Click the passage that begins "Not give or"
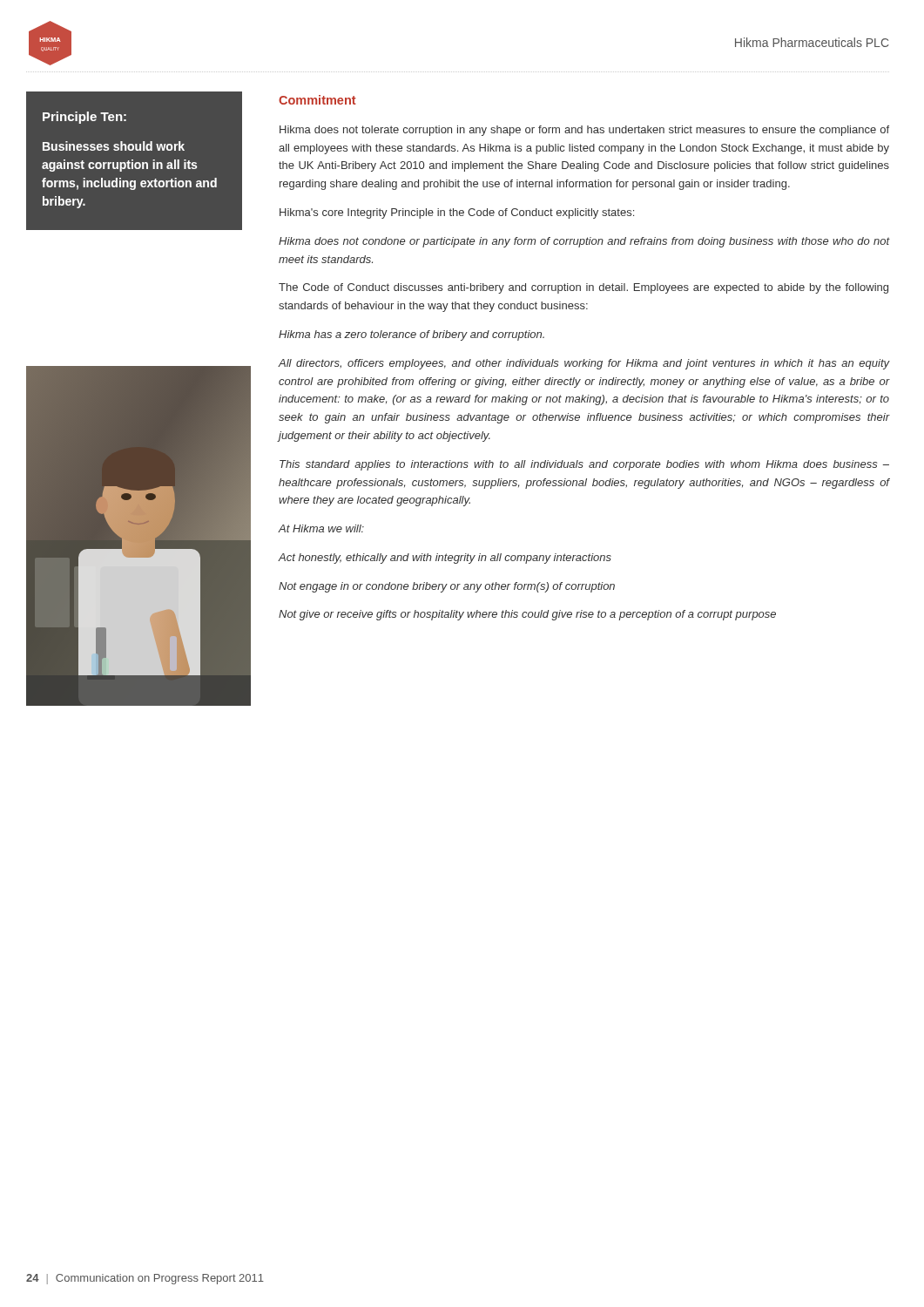This screenshot has height=1307, width=924. [528, 614]
